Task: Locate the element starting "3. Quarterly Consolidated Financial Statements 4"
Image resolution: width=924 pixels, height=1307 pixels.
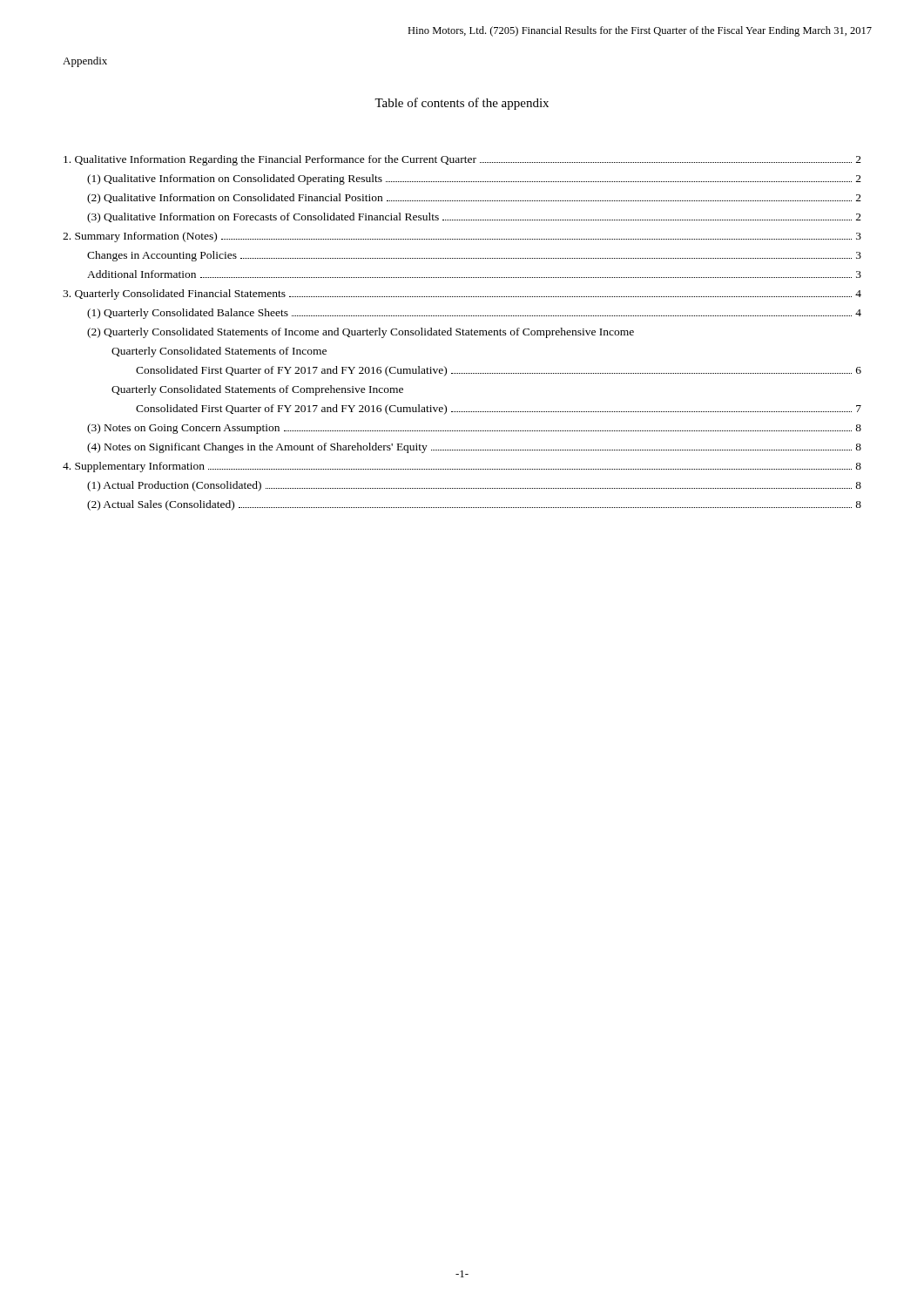Action: coord(462,294)
